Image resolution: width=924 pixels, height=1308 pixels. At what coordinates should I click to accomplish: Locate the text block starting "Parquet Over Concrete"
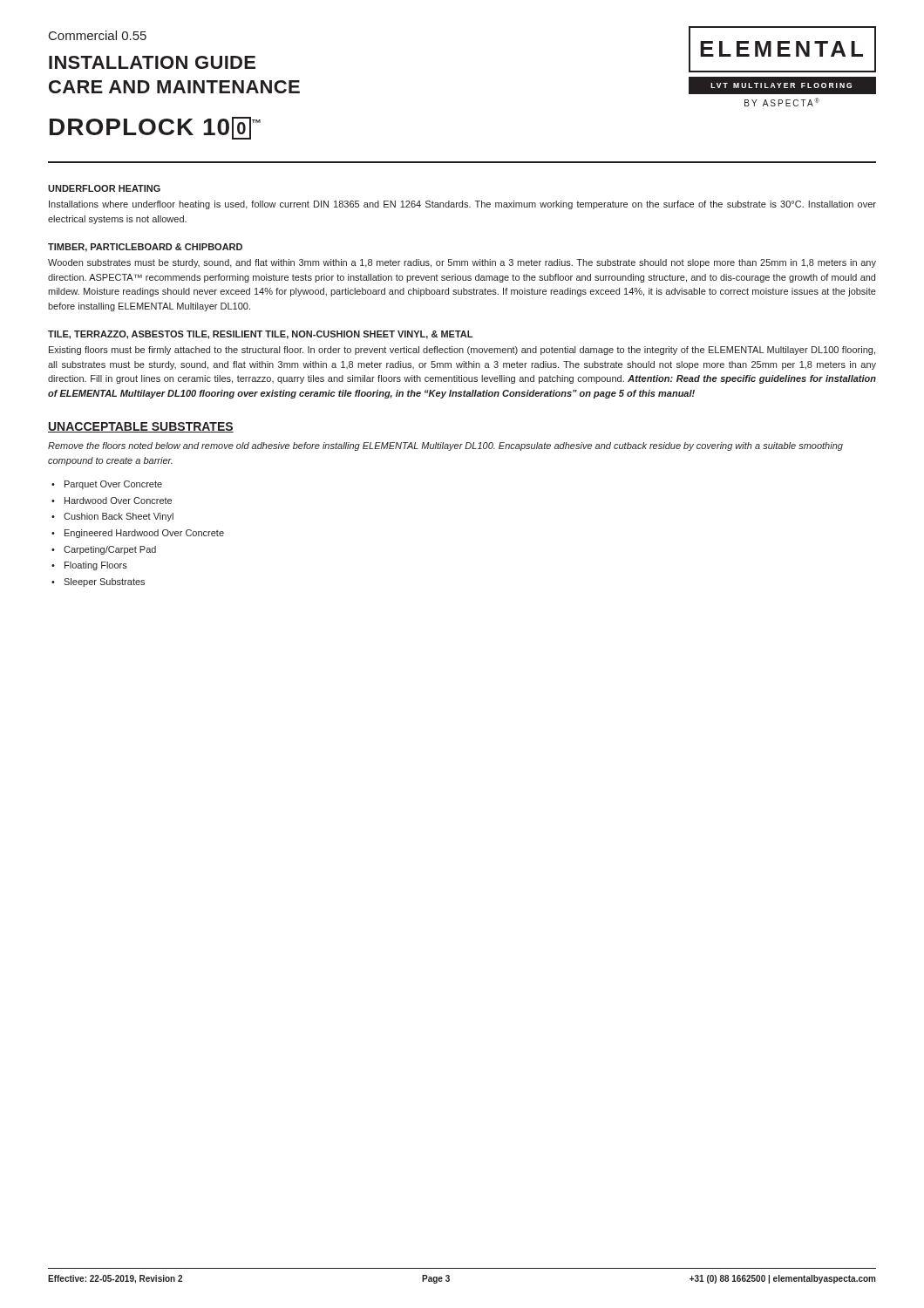click(113, 484)
